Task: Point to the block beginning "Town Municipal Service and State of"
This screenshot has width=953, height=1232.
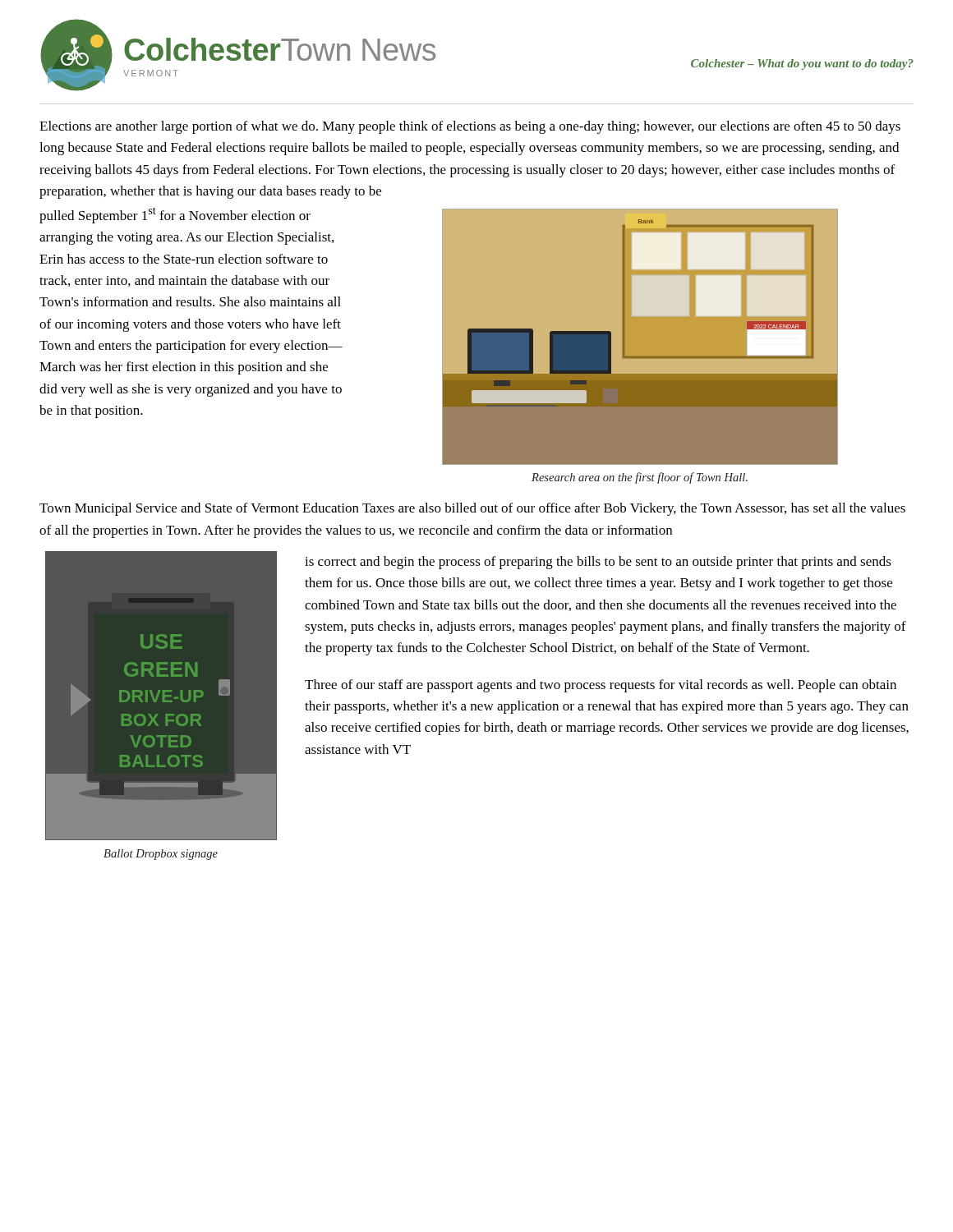Action: [x=473, y=519]
